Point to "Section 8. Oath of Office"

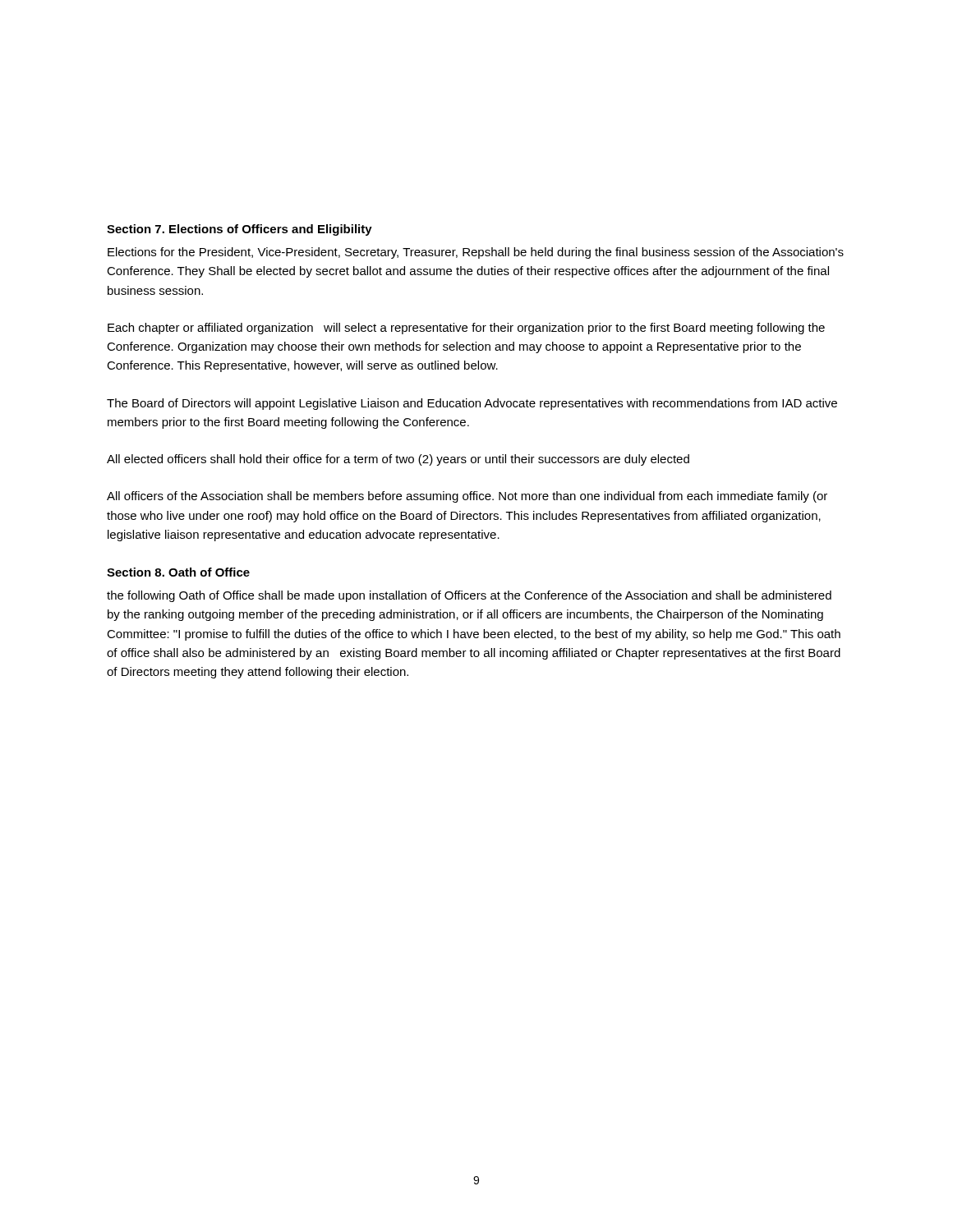point(178,572)
